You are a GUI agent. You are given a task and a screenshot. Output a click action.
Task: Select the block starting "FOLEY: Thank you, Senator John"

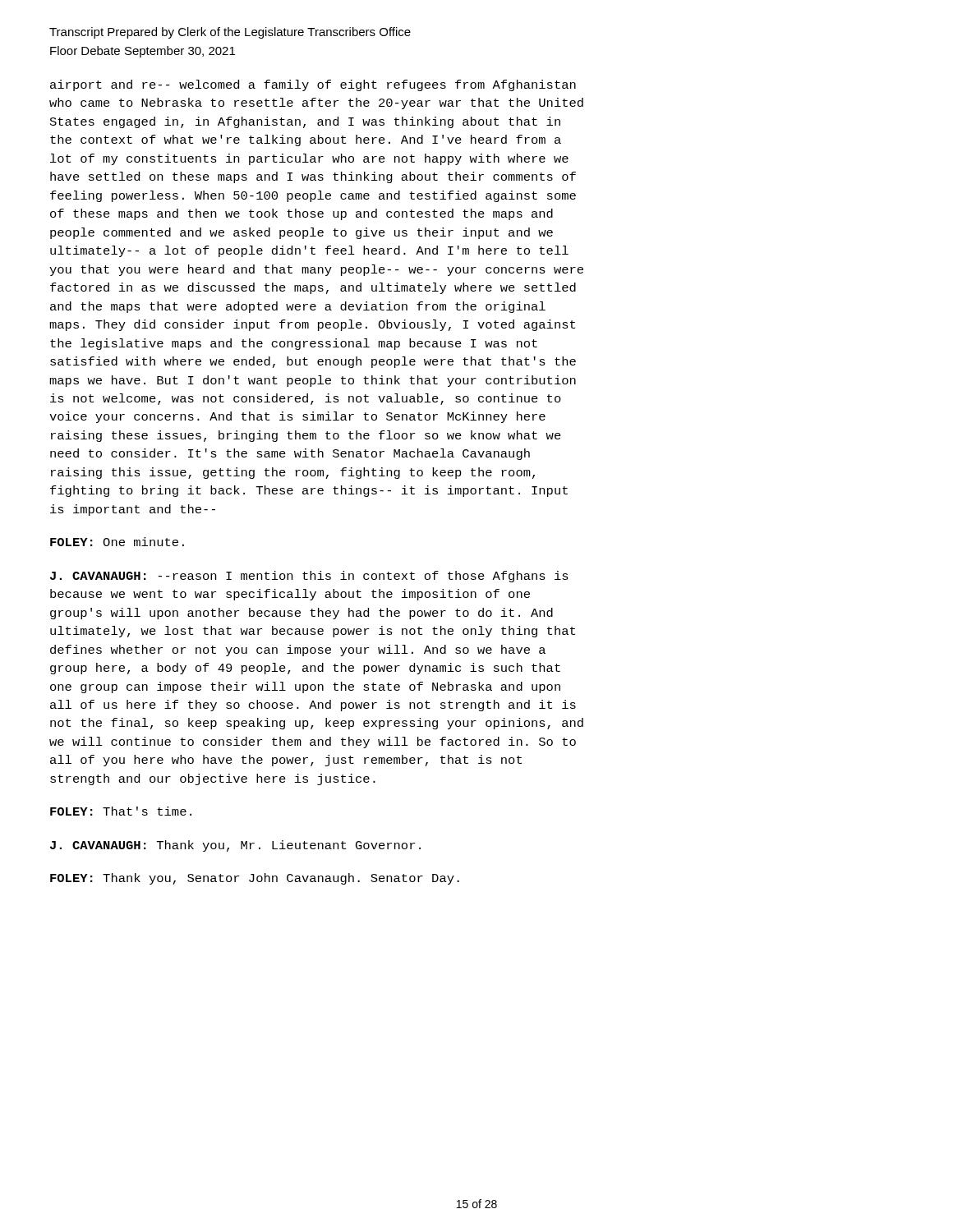256,879
